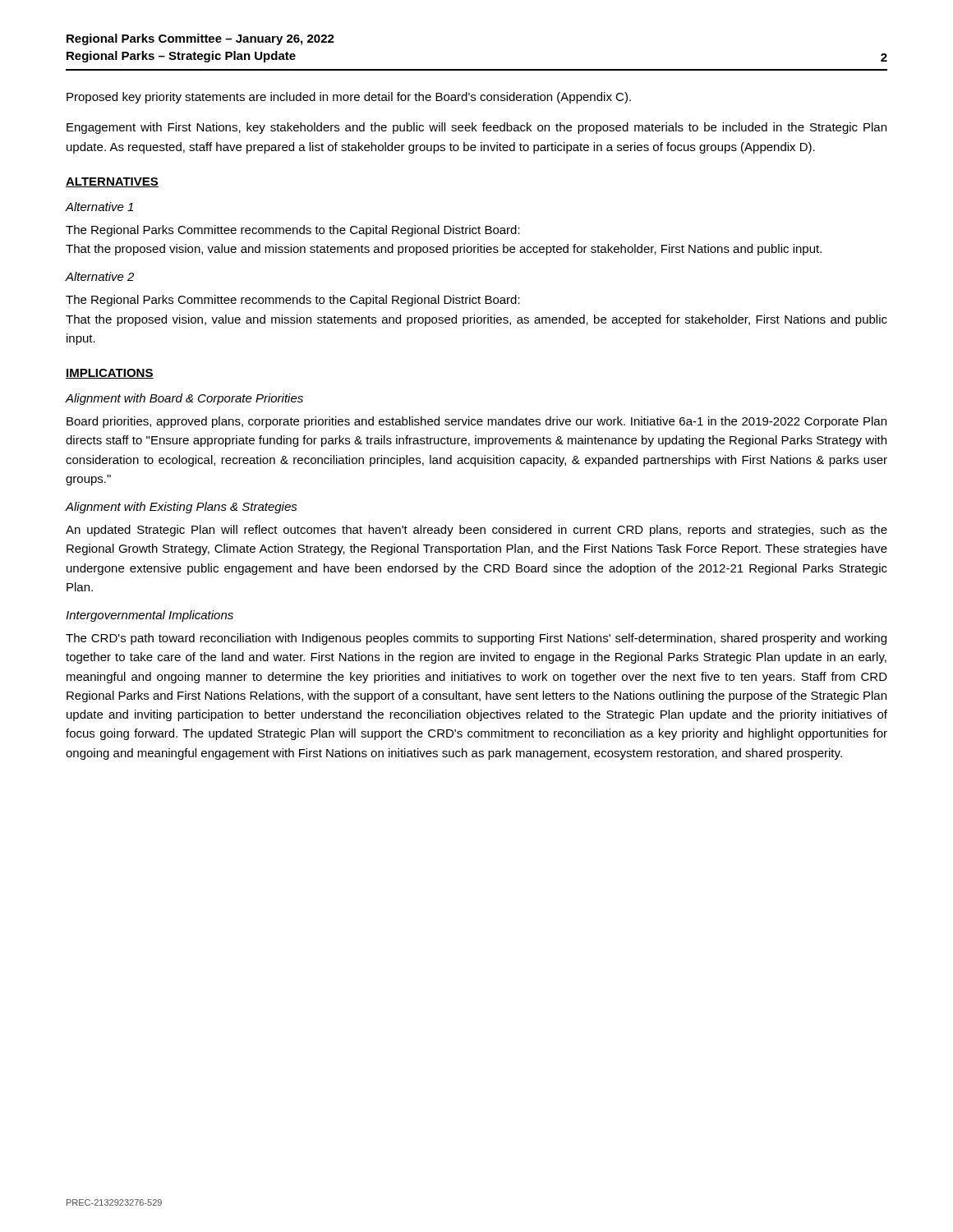953x1232 pixels.
Task: Locate the text block with the text "Alignment with Existing"
Action: (181, 506)
